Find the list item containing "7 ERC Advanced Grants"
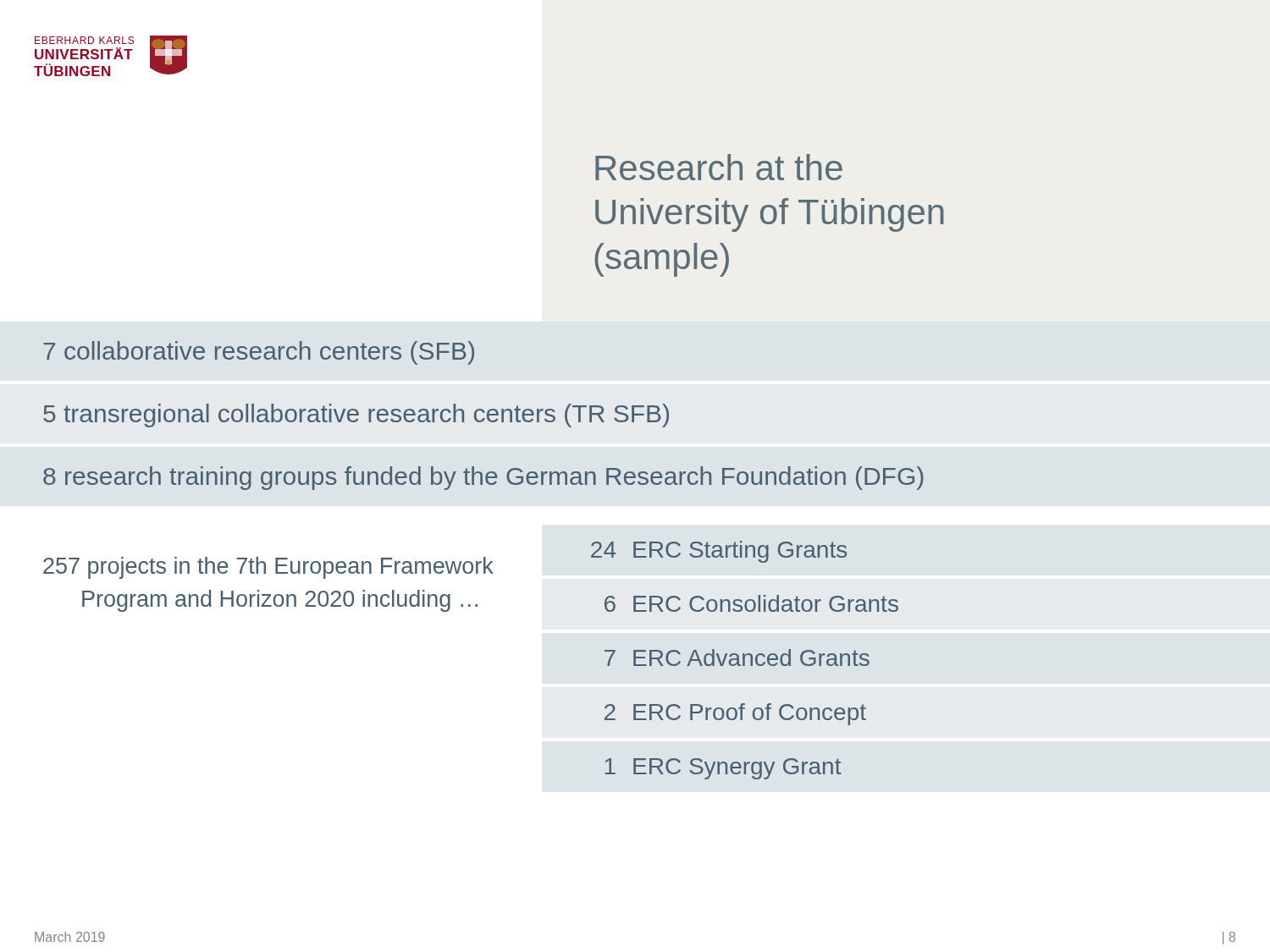1270x952 pixels. [721, 658]
